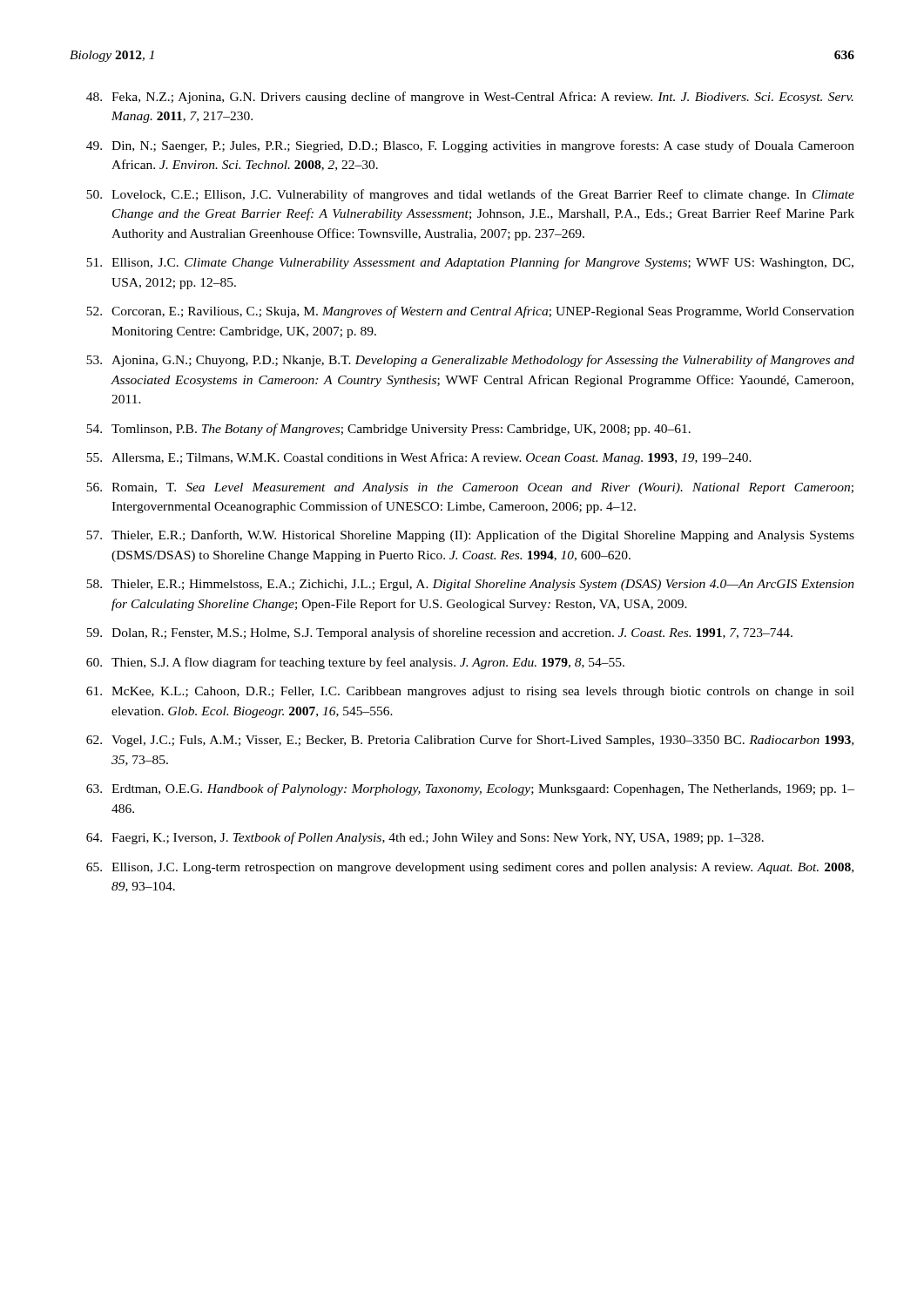Locate the list item containing "52. Corcoran, E.; Ravilious, C.; Skuja,"
924x1307 pixels.
point(462,321)
